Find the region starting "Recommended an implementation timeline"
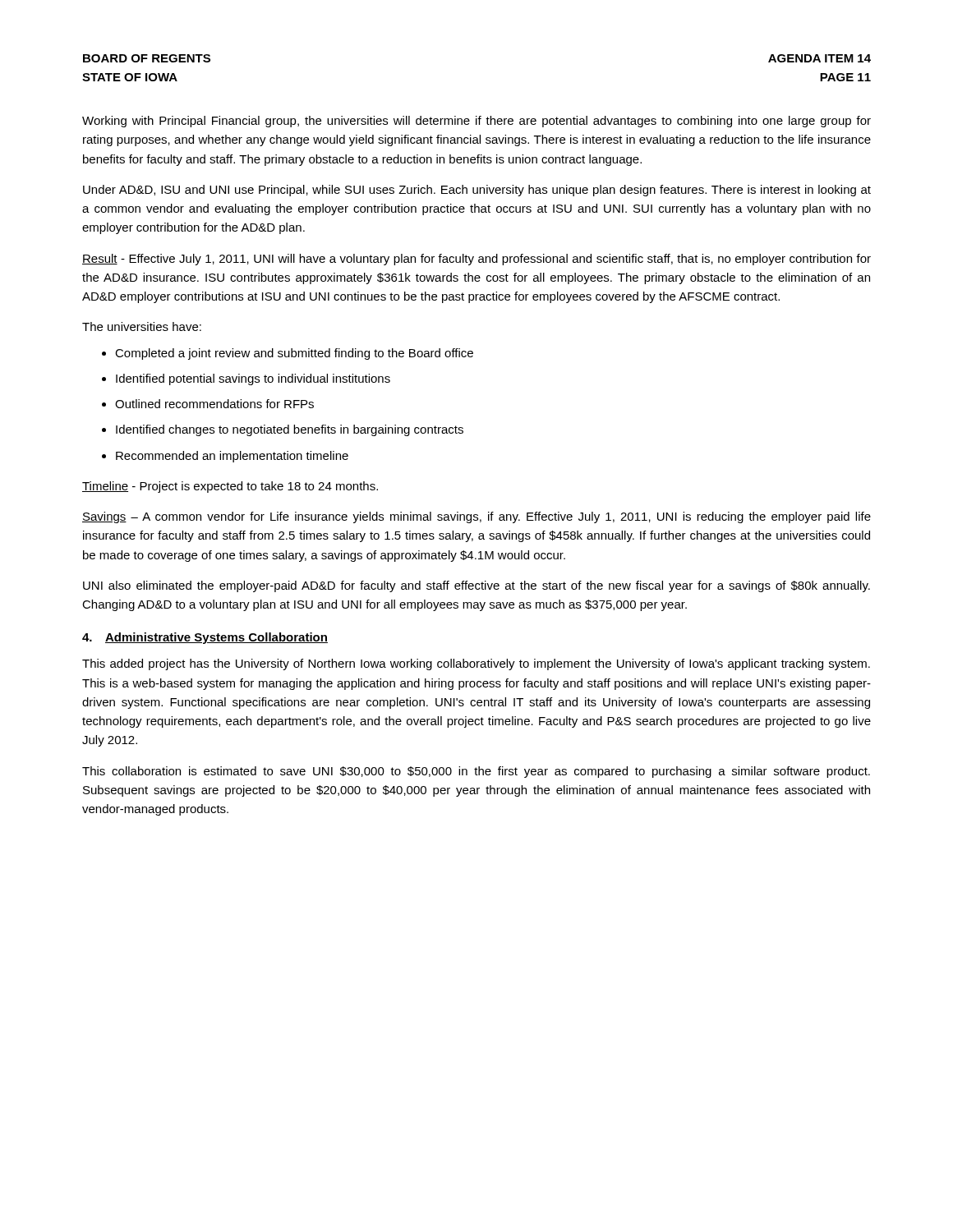This screenshot has height=1232, width=953. [x=232, y=455]
